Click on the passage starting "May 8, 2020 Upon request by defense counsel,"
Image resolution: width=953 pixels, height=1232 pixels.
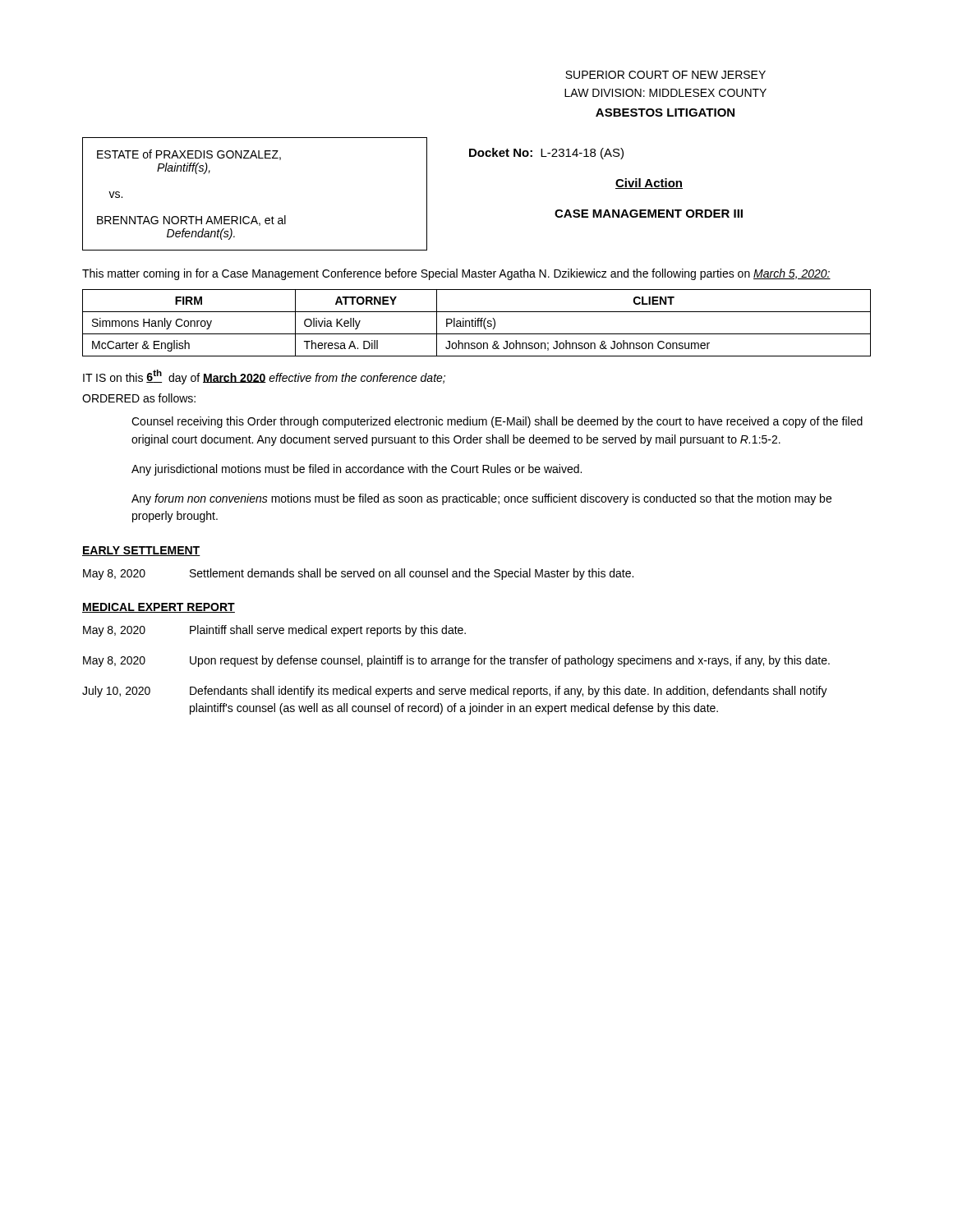pos(476,661)
